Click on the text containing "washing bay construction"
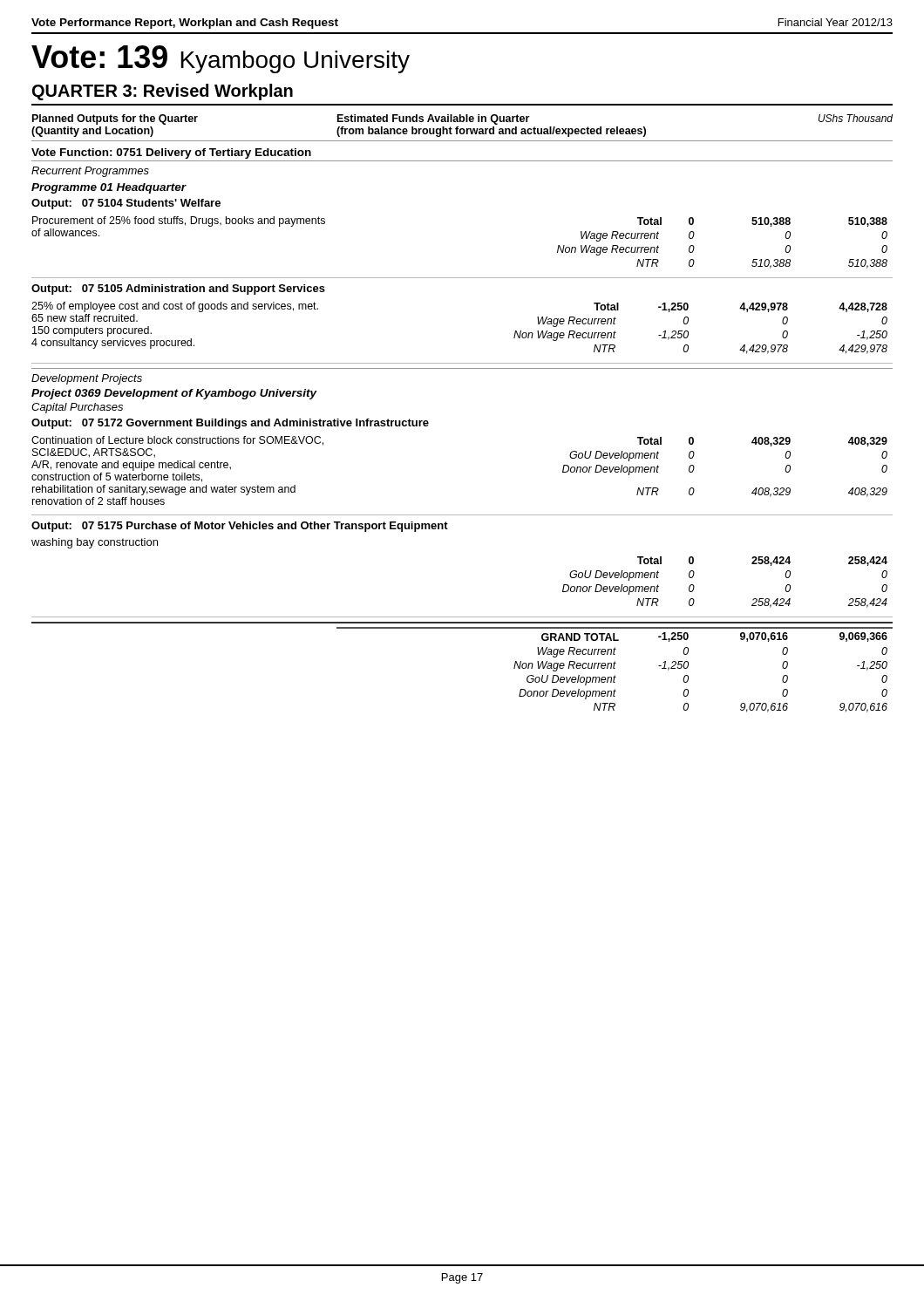Screen dimensions: 1308x924 point(95,542)
